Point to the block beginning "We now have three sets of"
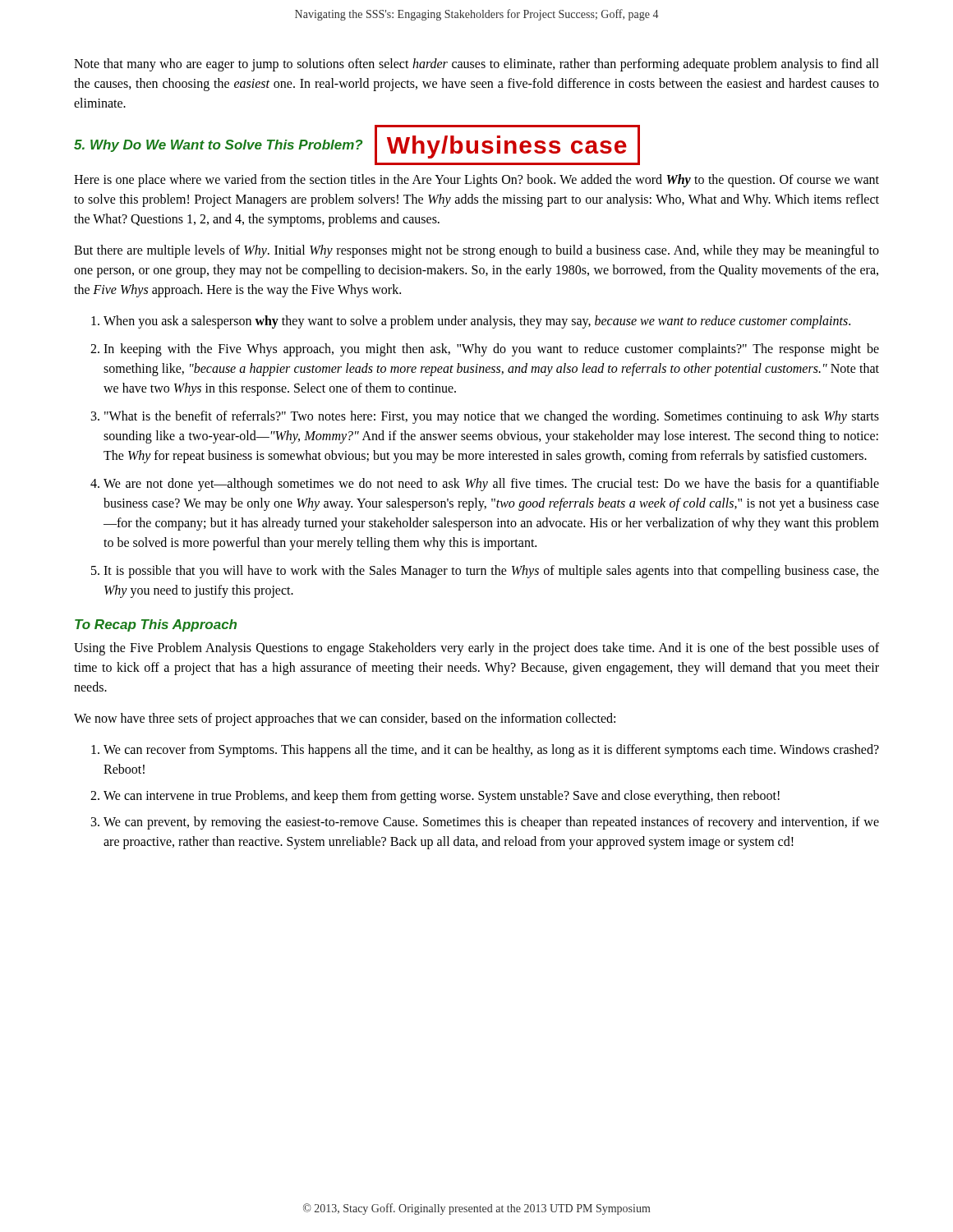This screenshot has width=953, height=1232. click(345, 718)
